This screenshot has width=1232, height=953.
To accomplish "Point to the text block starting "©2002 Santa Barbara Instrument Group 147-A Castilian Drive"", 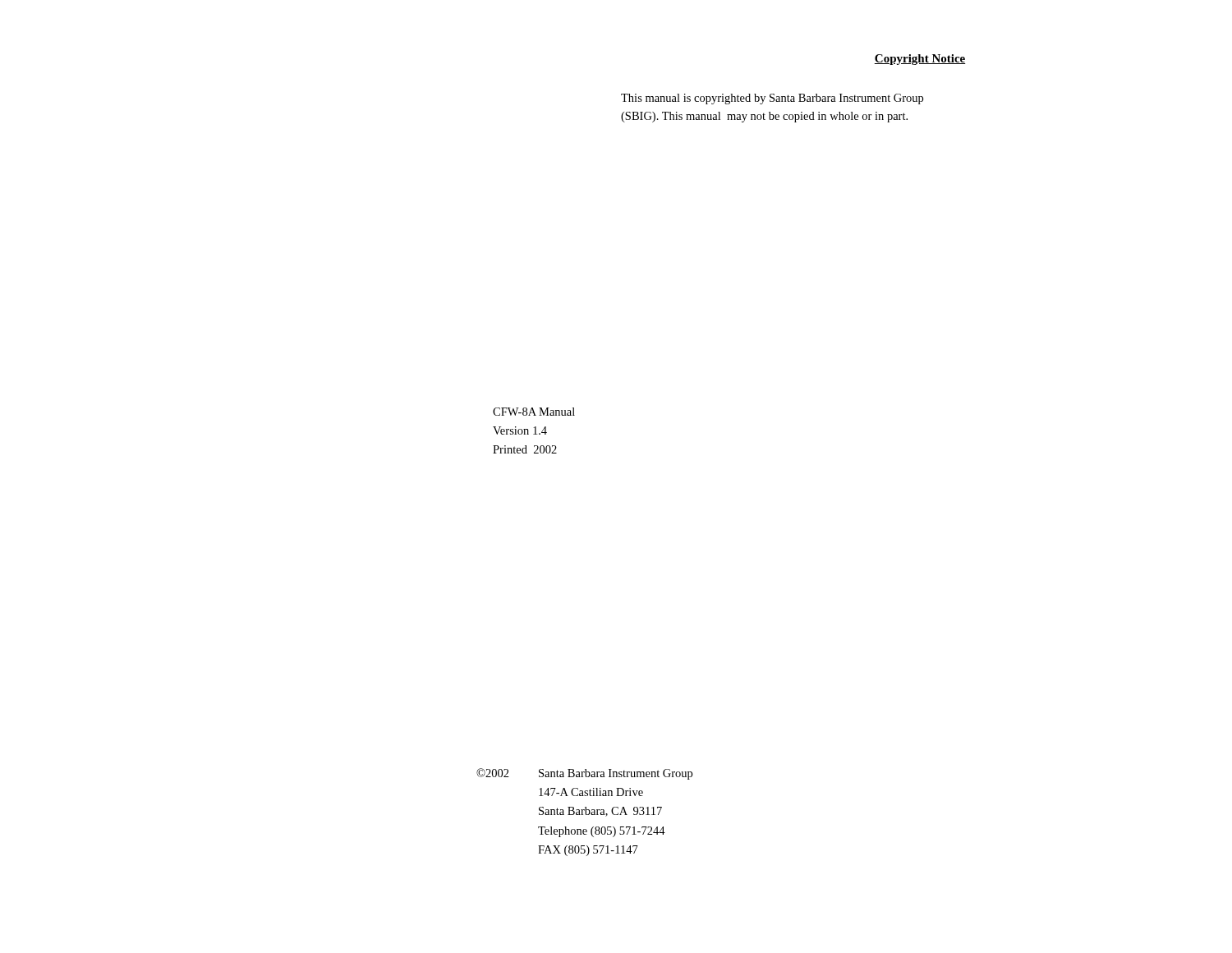I will coord(584,774).
